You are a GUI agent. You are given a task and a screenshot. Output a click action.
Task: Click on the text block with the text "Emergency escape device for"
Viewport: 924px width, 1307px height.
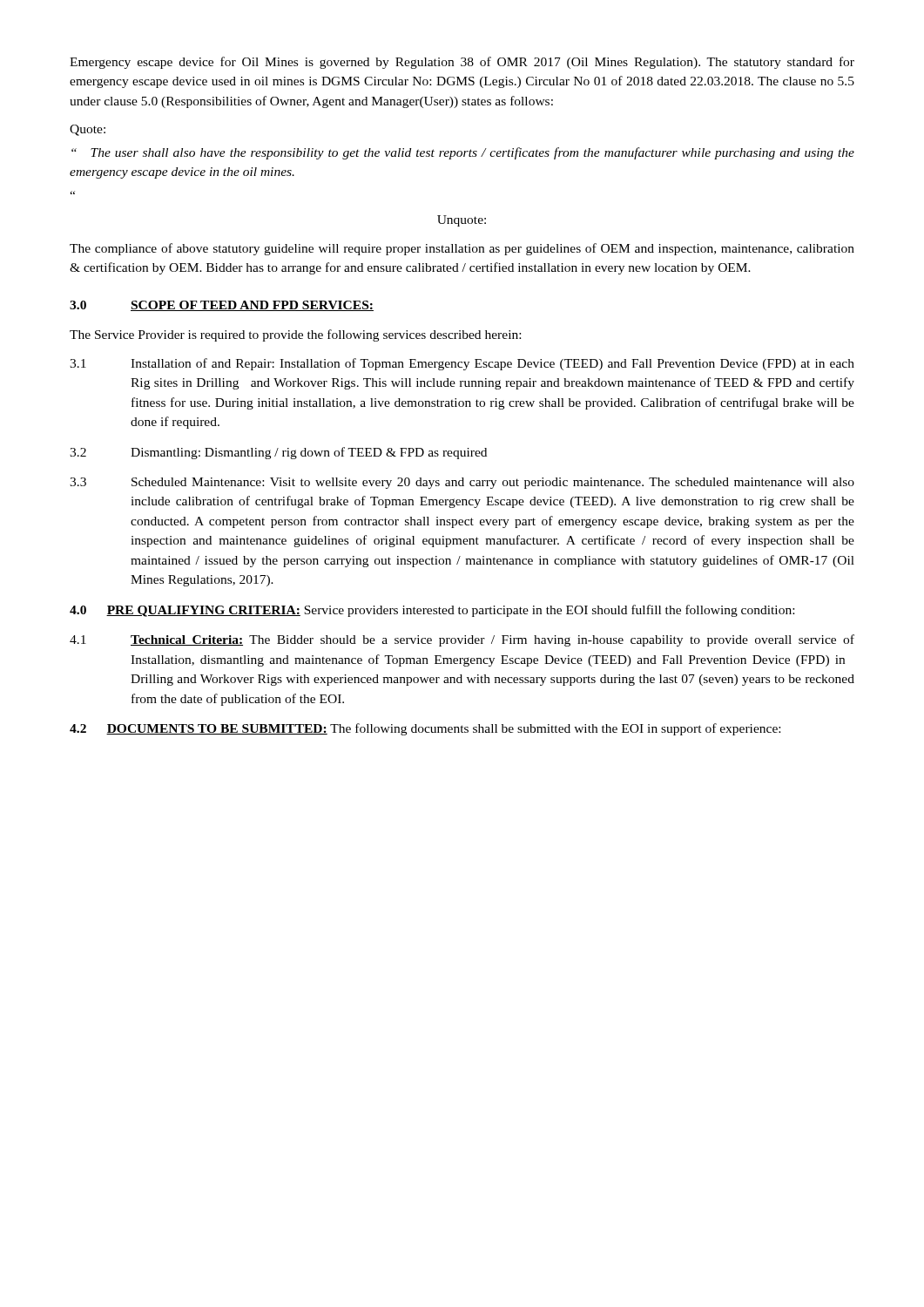(462, 82)
